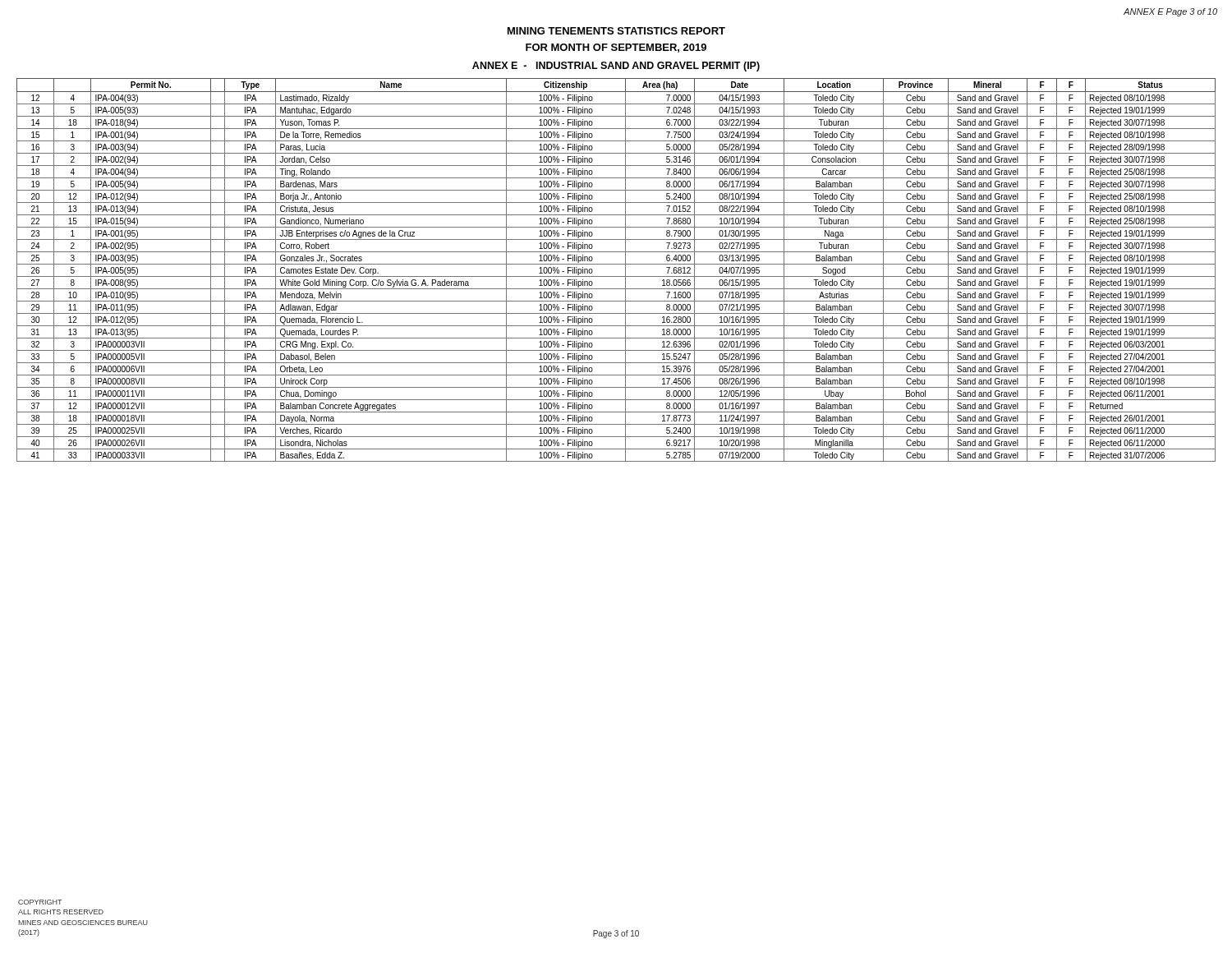
Task: Where is the title that starts "MINING TENEMENTS STATISTICS"?
Action: tap(616, 39)
